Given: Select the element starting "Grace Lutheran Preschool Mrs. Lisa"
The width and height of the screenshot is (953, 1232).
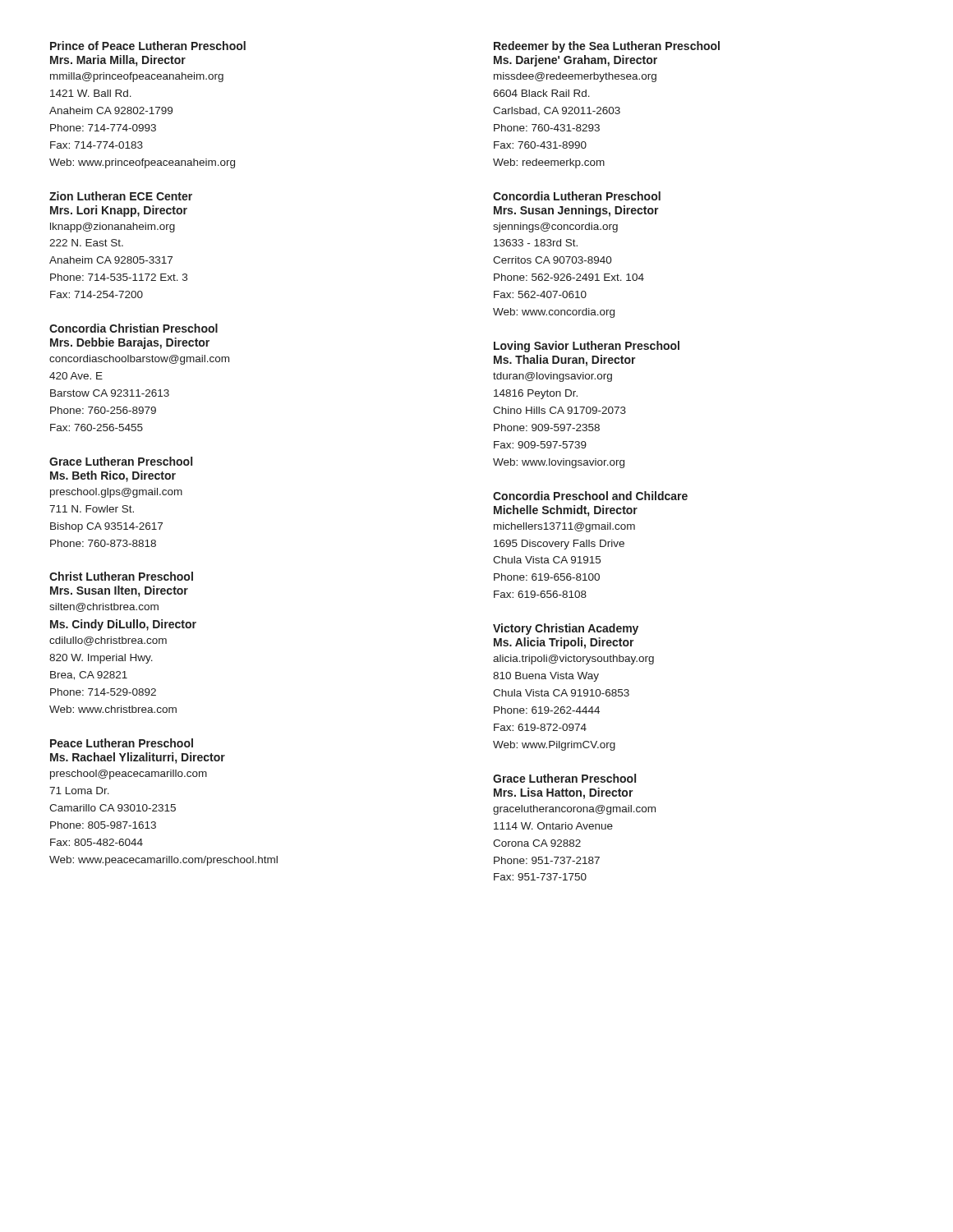Looking at the screenshot, I should coord(564,778).
